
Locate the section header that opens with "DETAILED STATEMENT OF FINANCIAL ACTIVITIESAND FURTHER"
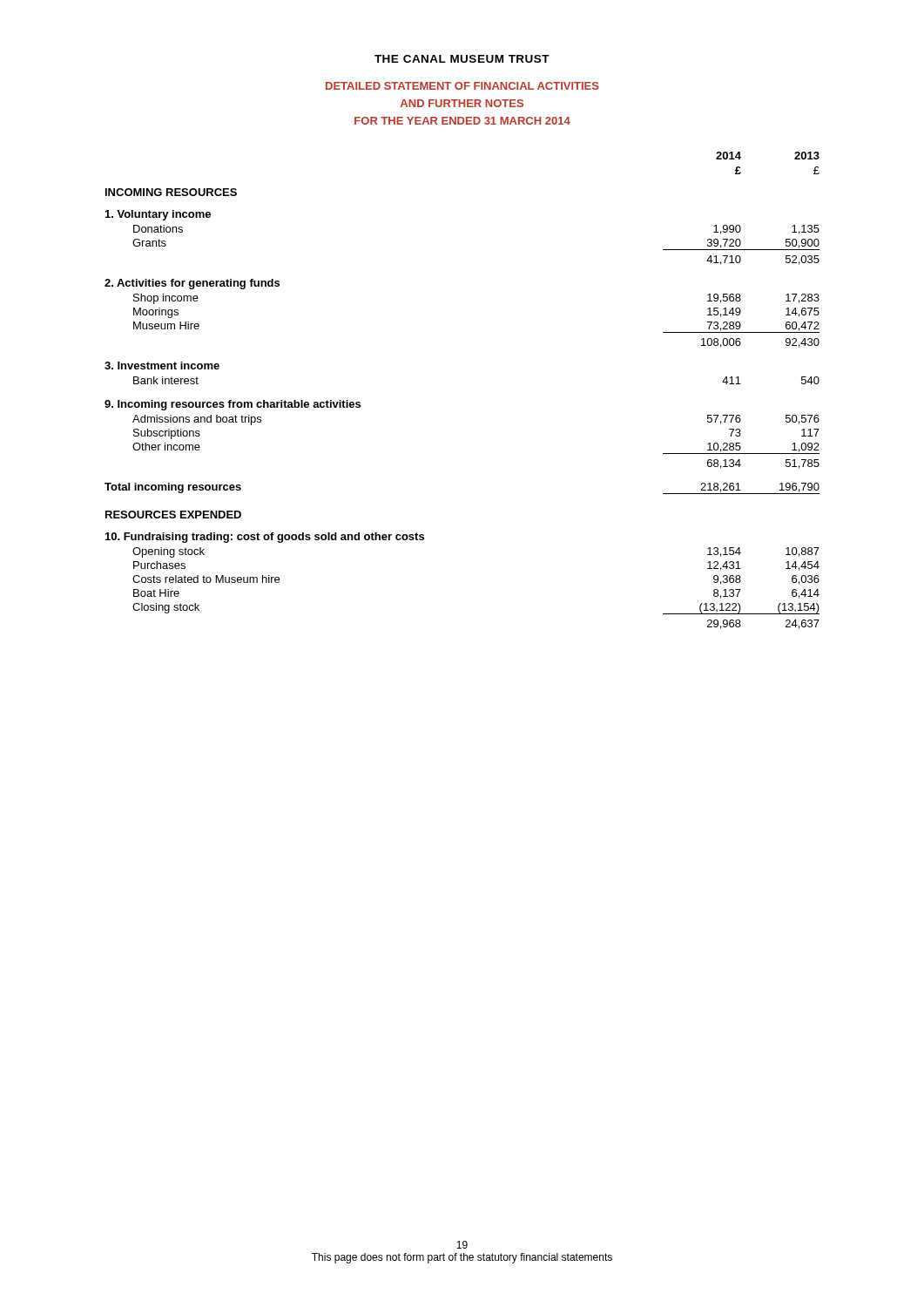click(462, 103)
